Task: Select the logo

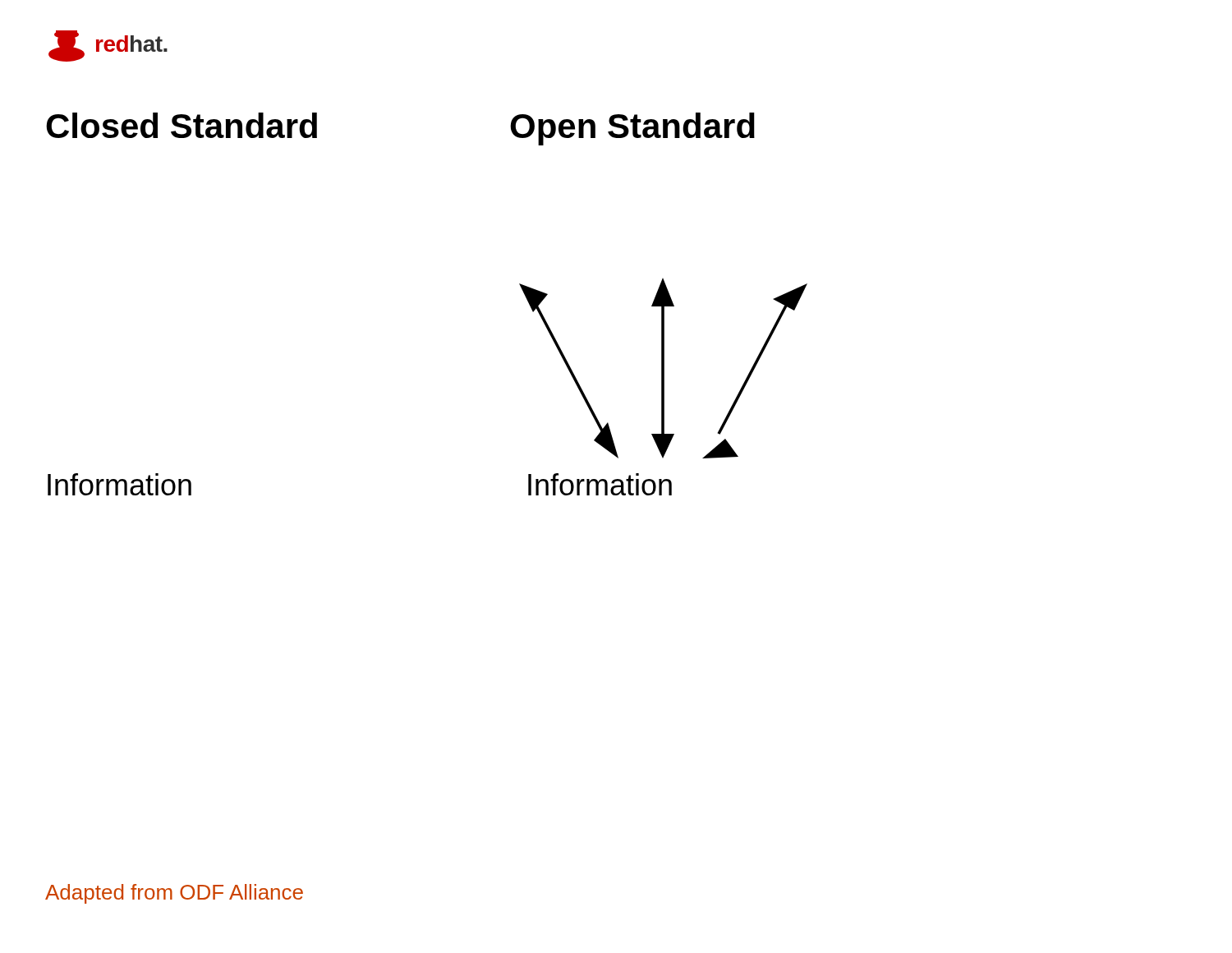Action: coord(107,44)
